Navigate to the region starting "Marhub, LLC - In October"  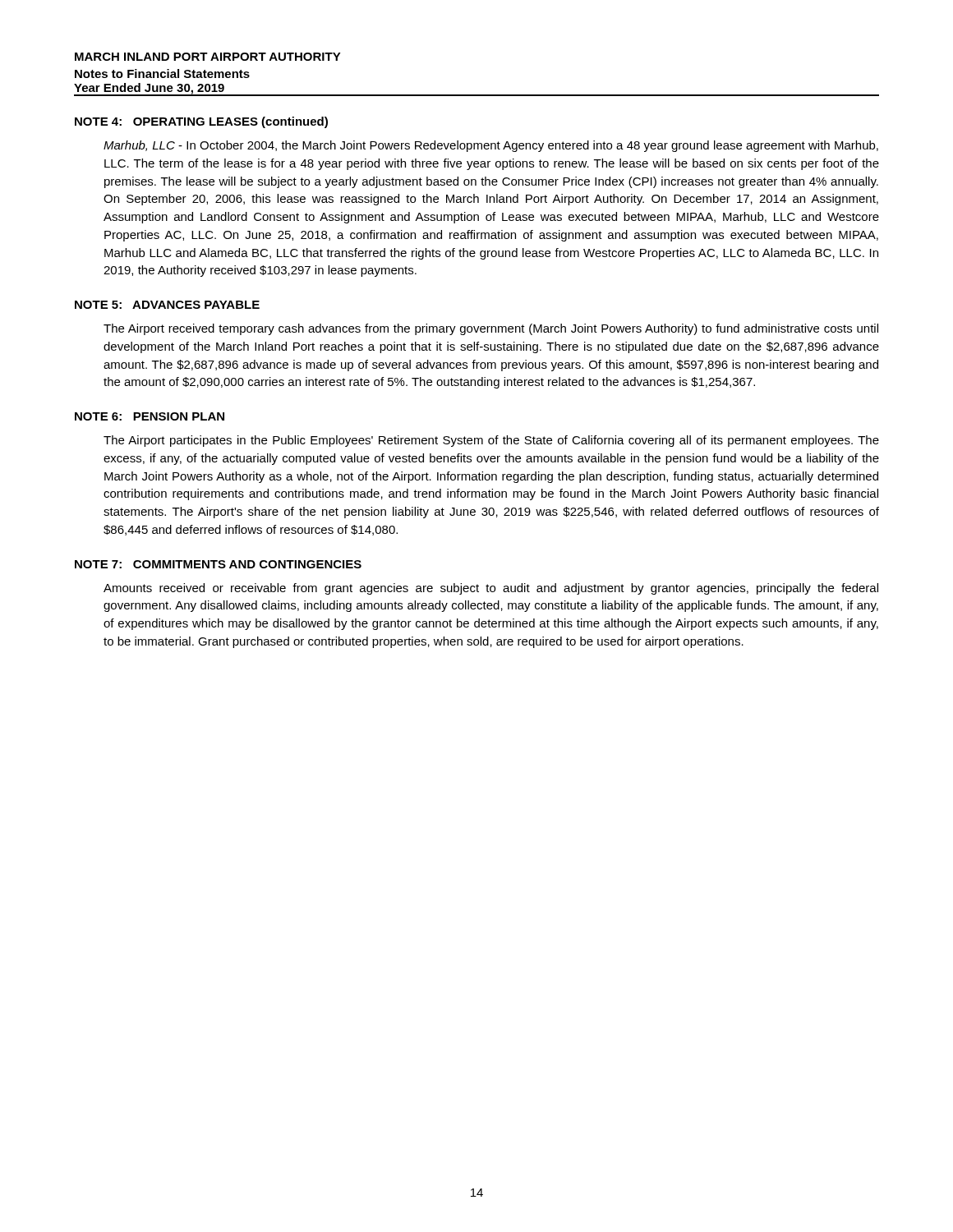(491, 208)
